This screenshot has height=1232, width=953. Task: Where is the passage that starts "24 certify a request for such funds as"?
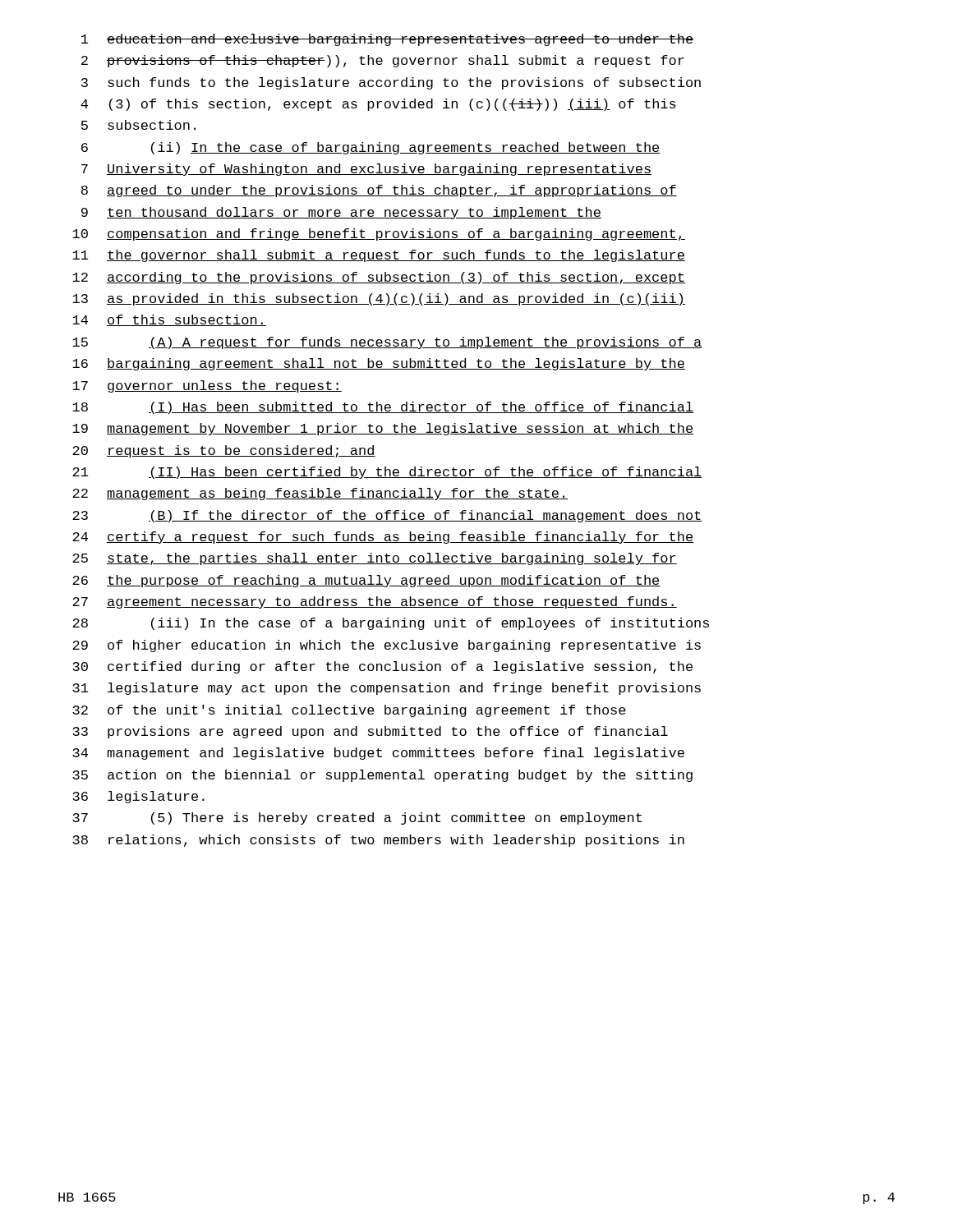[x=375, y=538]
